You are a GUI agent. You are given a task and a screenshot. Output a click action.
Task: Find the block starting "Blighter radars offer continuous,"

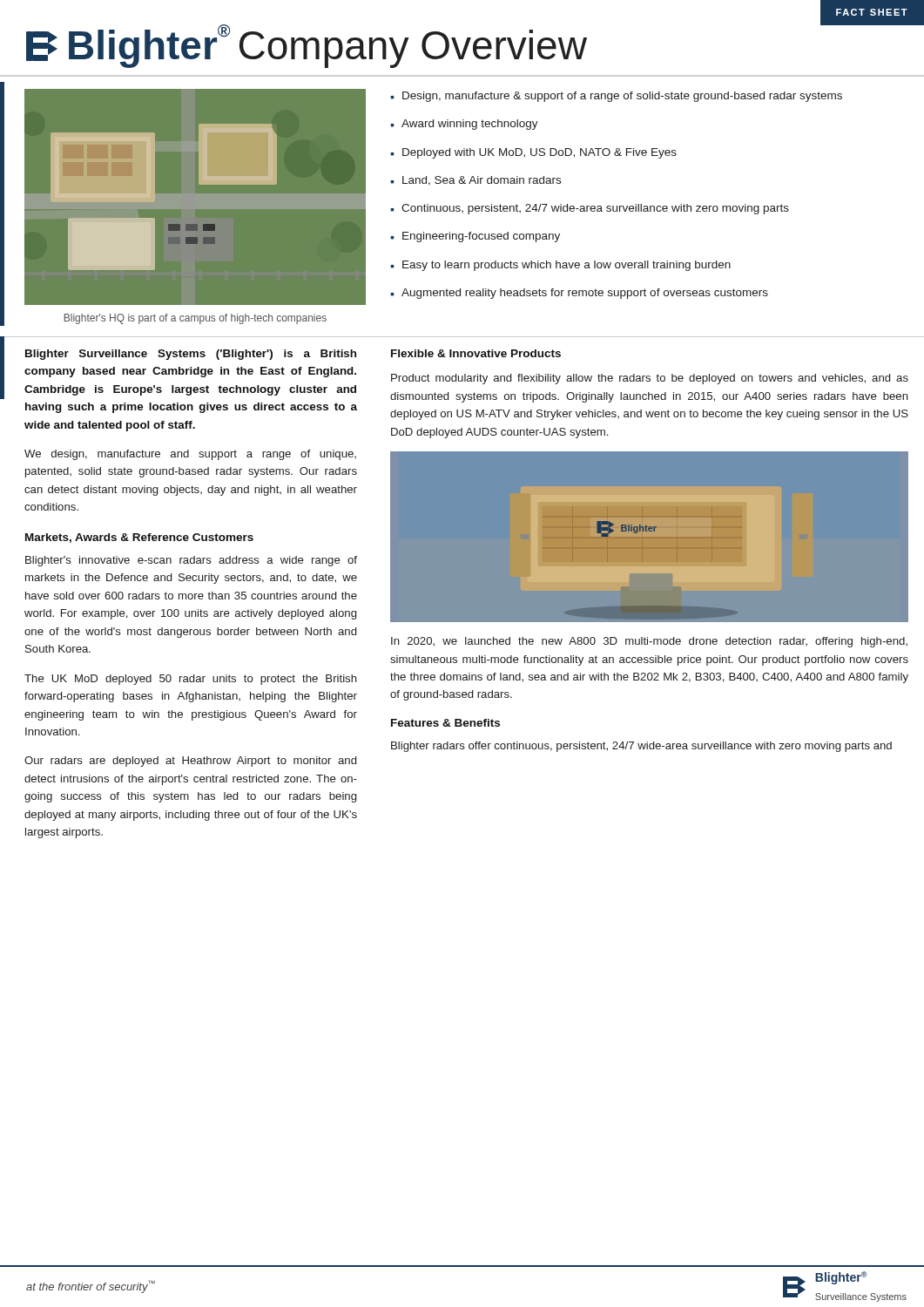(641, 746)
